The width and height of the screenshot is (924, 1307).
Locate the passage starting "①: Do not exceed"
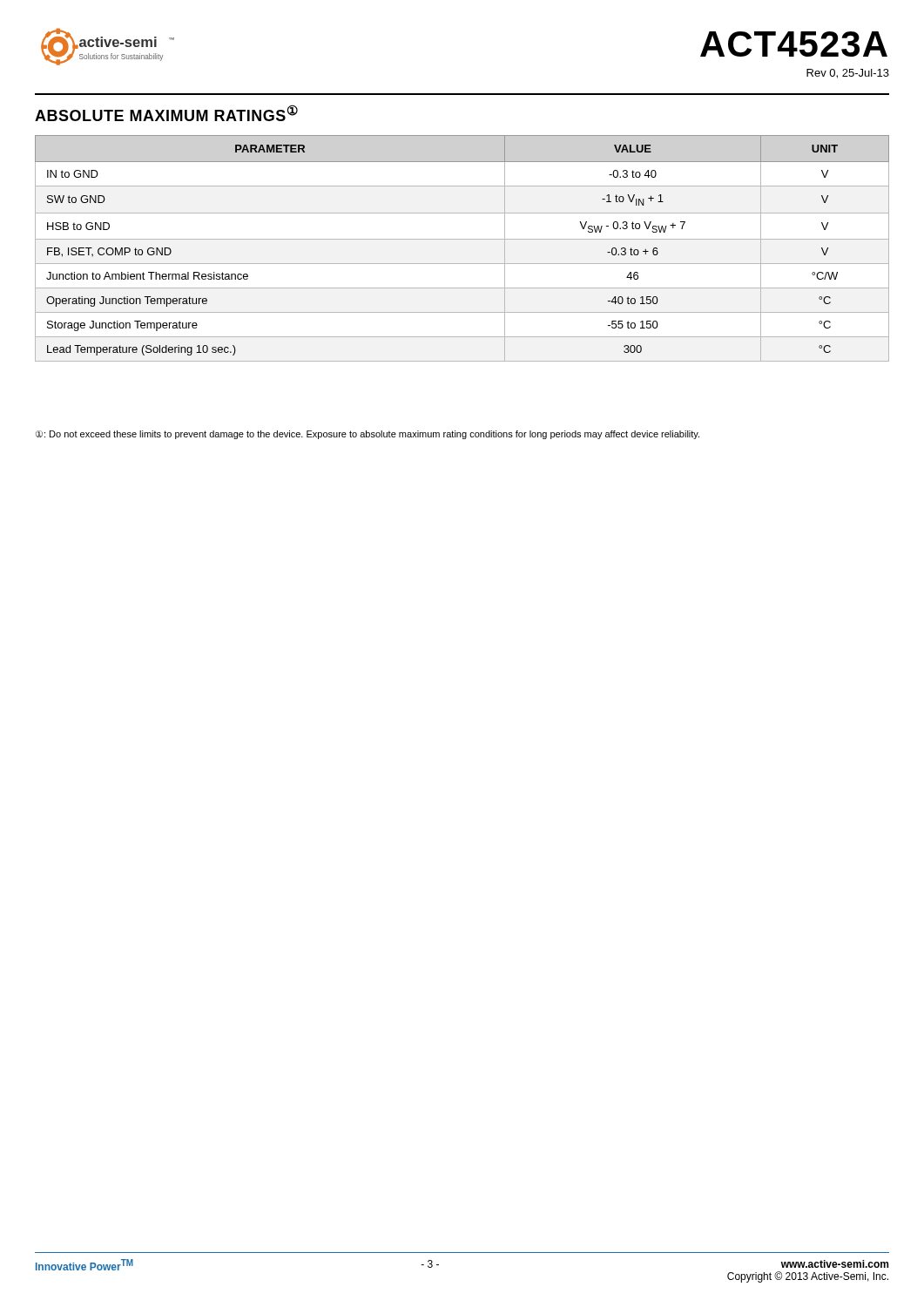[x=368, y=434]
